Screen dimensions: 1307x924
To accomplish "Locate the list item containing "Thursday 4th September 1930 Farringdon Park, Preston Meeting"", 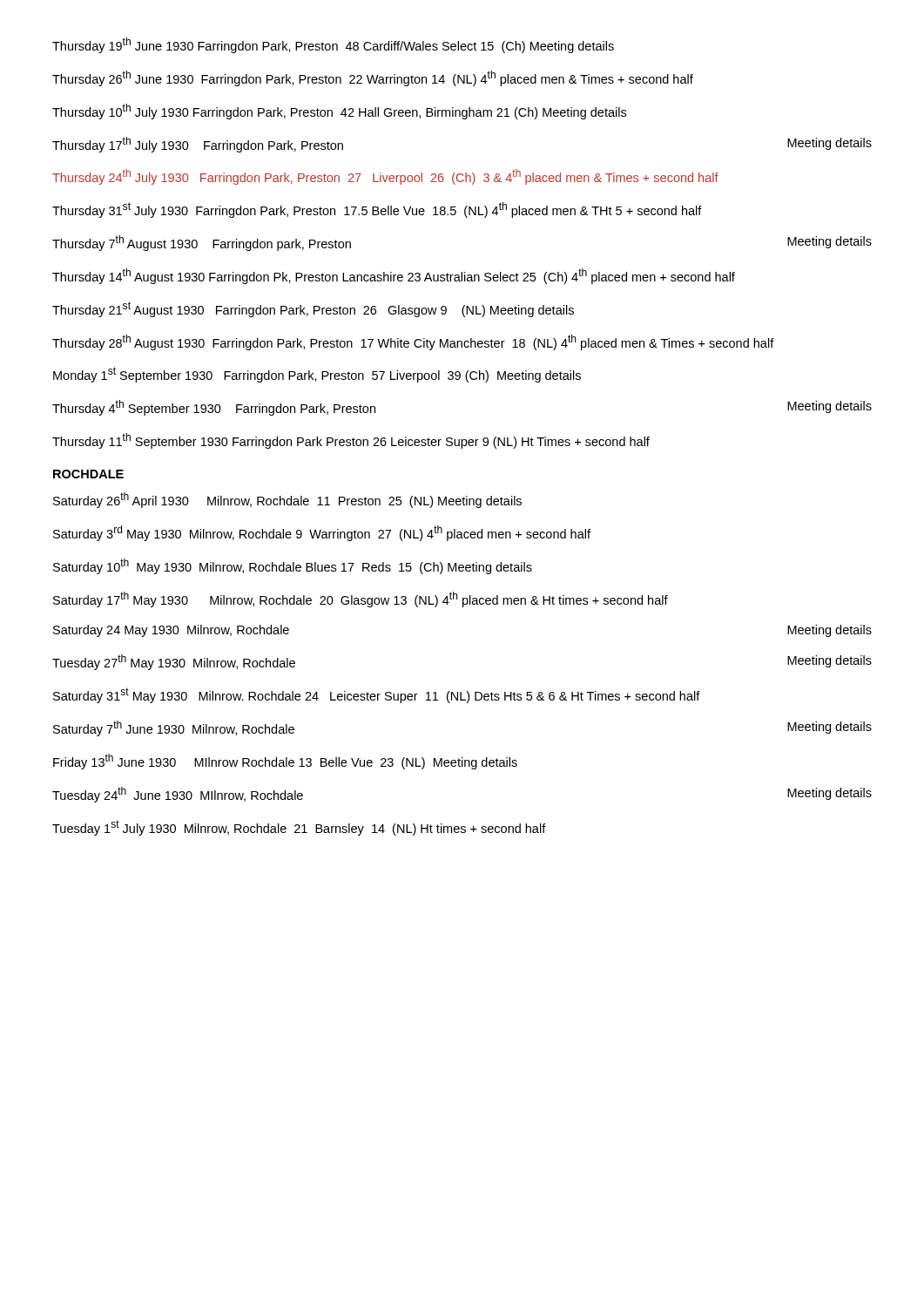I will pos(210,408).
